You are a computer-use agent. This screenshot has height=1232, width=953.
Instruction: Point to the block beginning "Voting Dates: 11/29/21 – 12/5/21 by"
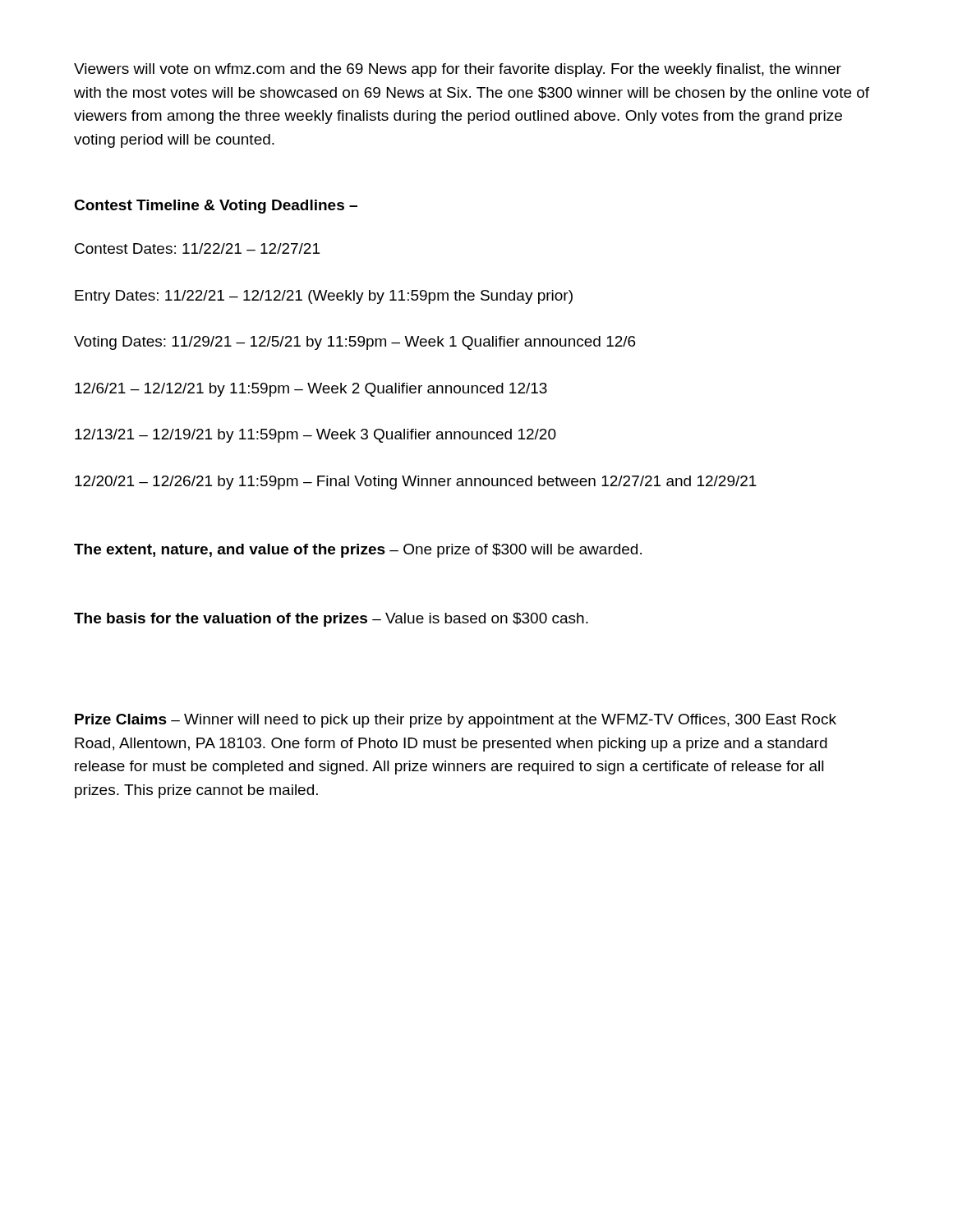pos(355,341)
